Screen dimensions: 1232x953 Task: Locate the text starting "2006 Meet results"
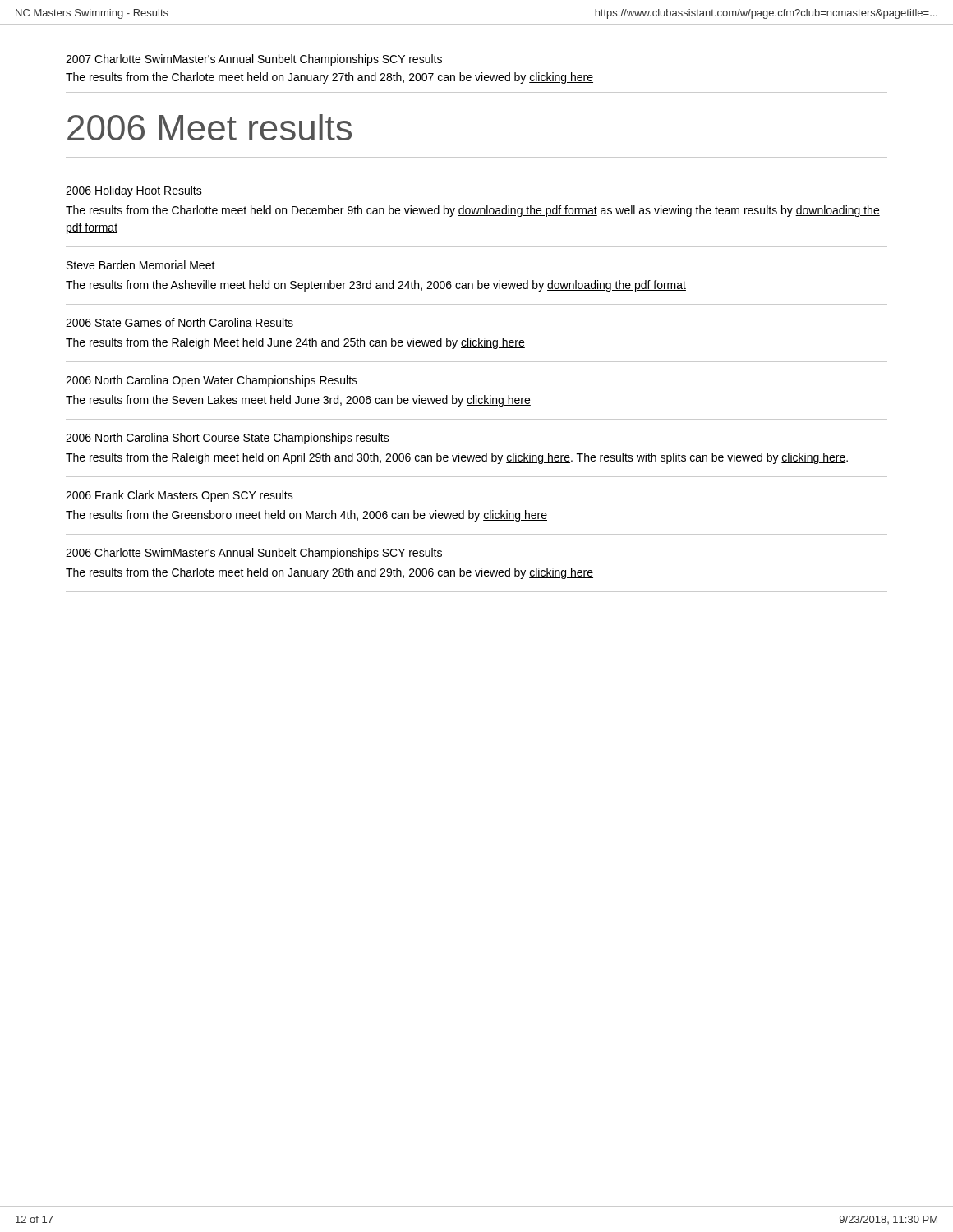pyautogui.click(x=209, y=128)
